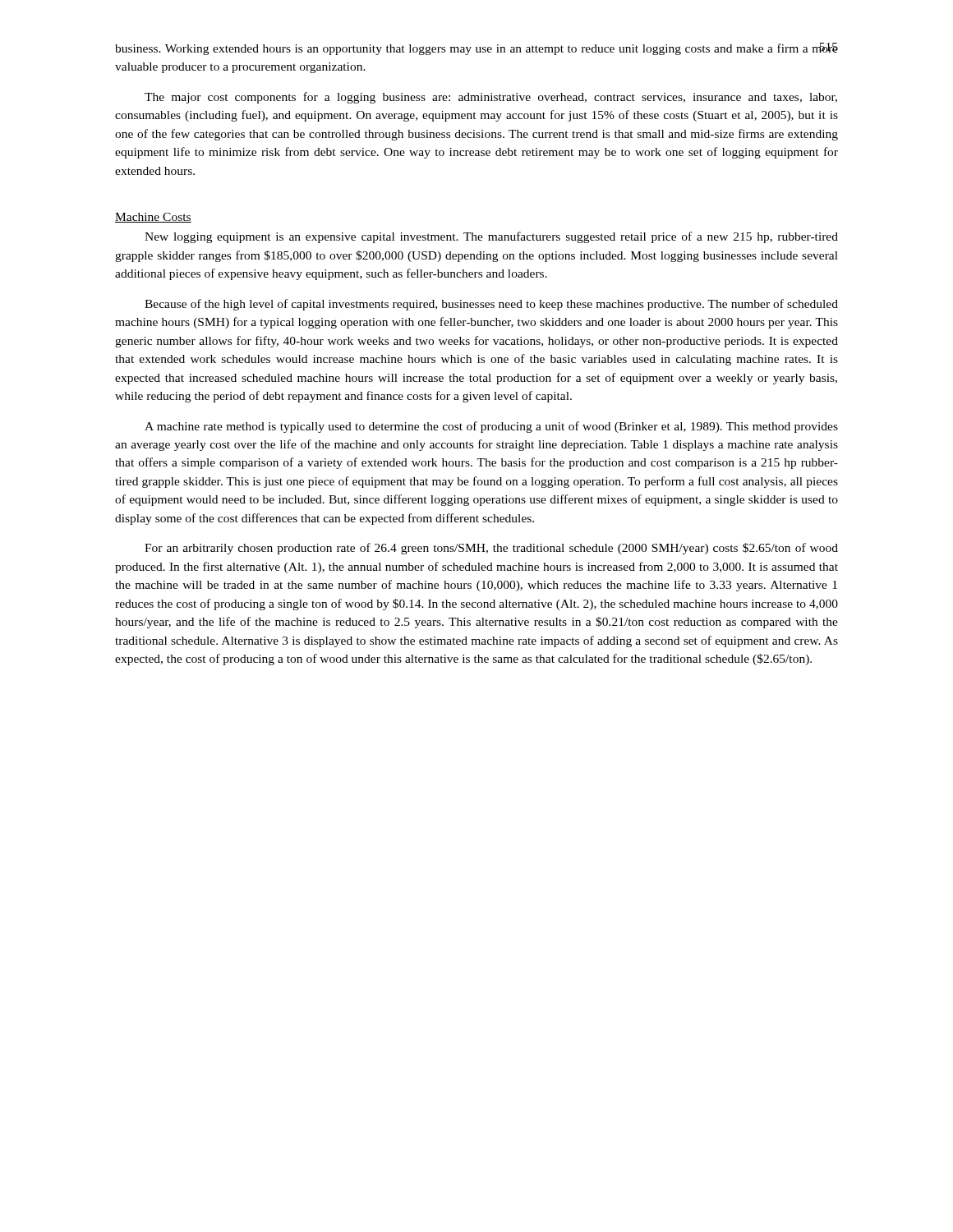Find the passage starting "For an arbitrarily chosen production rate of"
953x1232 pixels.
(x=476, y=604)
